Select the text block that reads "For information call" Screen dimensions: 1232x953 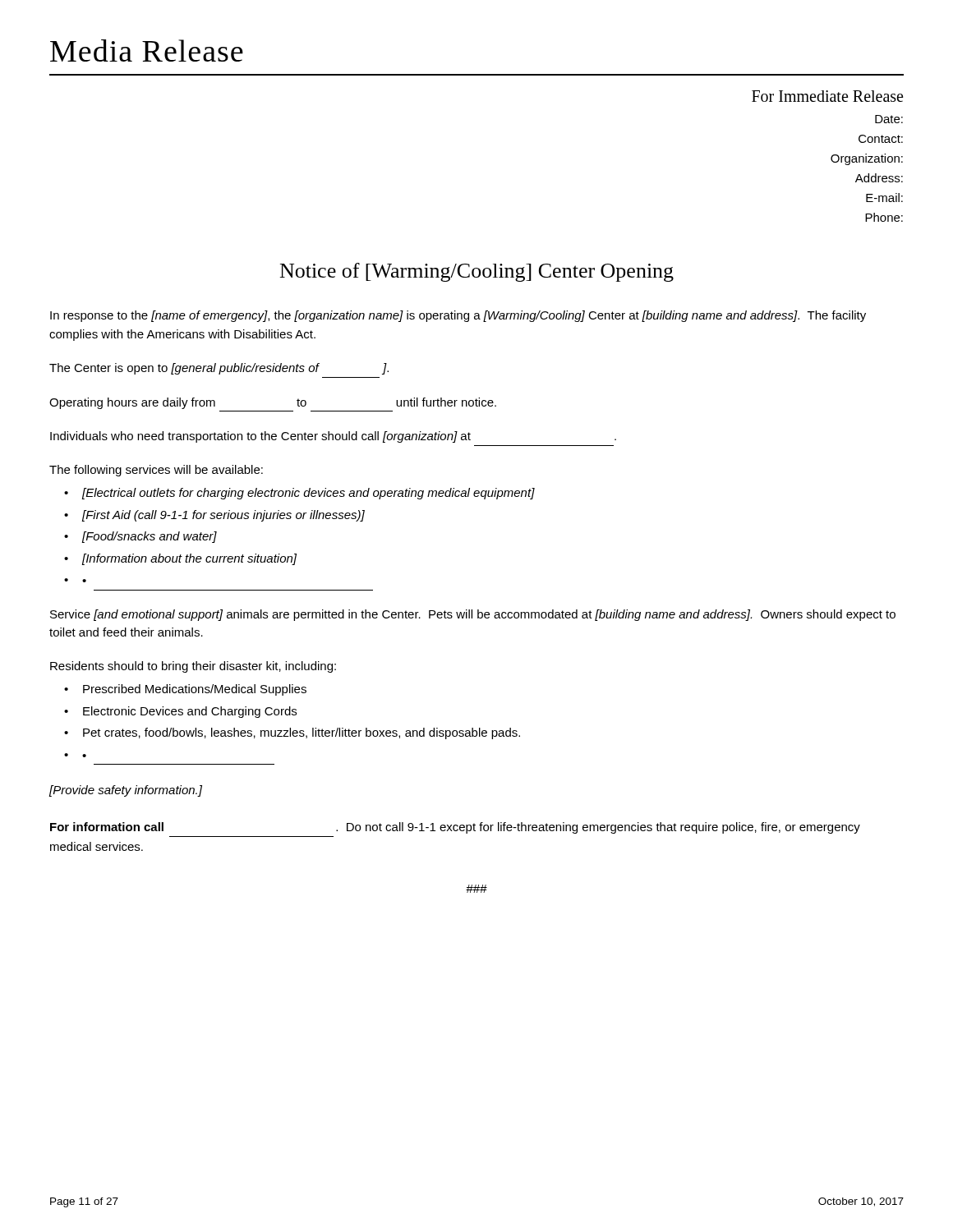pyautogui.click(x=455, y=834)
